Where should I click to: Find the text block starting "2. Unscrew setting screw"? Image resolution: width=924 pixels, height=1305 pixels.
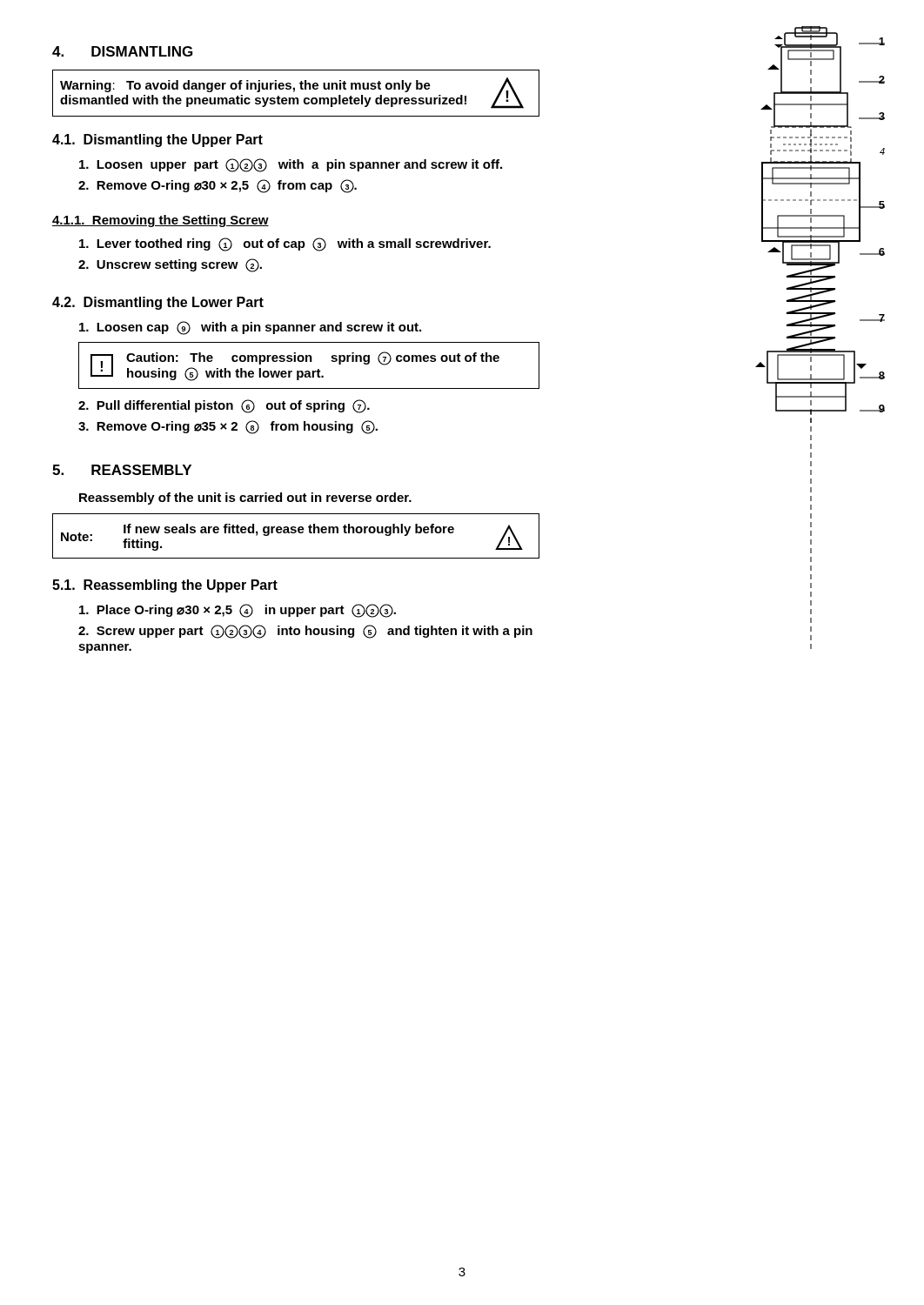click(x=170, y=264)
